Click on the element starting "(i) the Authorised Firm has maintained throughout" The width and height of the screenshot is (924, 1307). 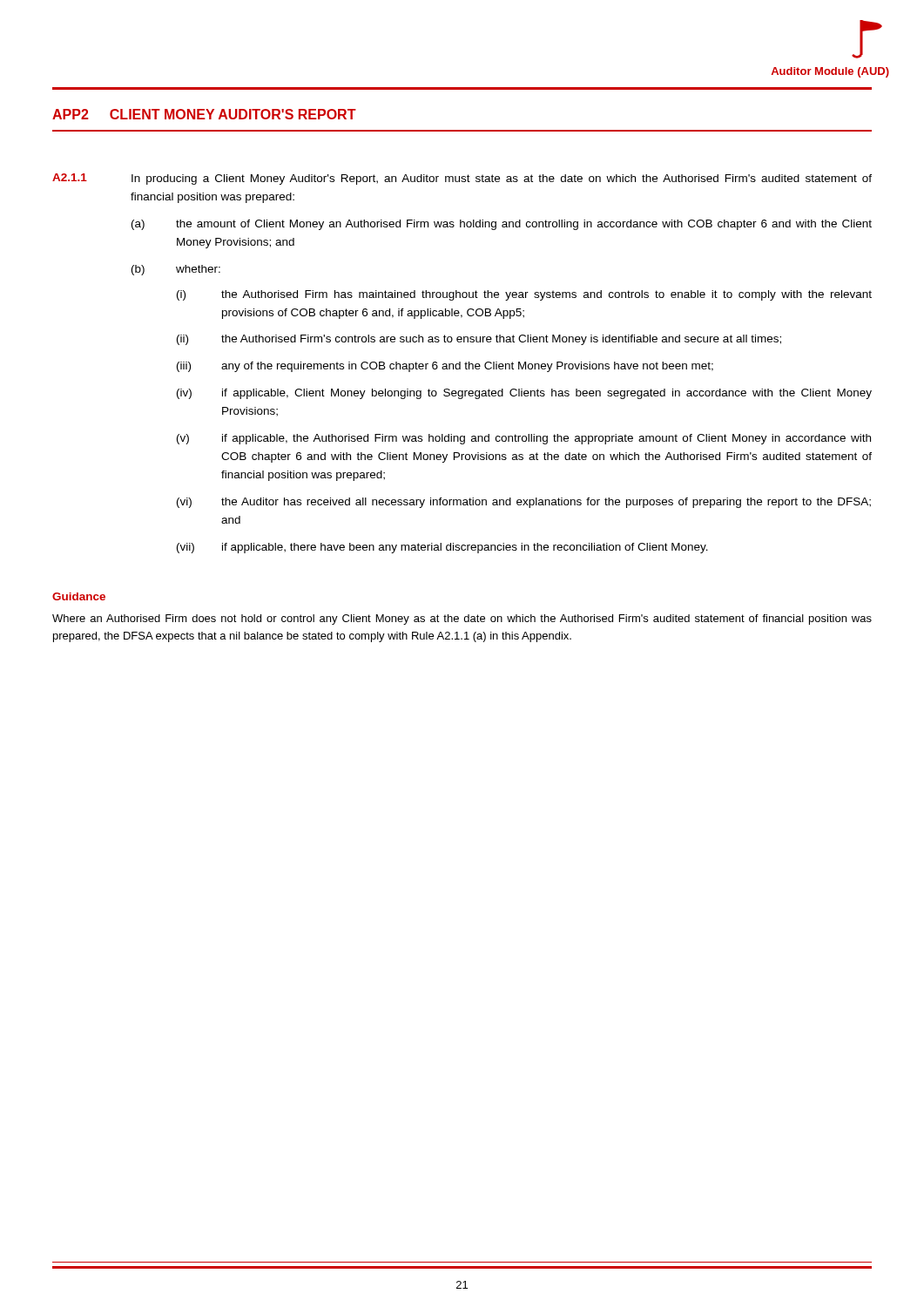pyautogui.click(x=524, y=304)
